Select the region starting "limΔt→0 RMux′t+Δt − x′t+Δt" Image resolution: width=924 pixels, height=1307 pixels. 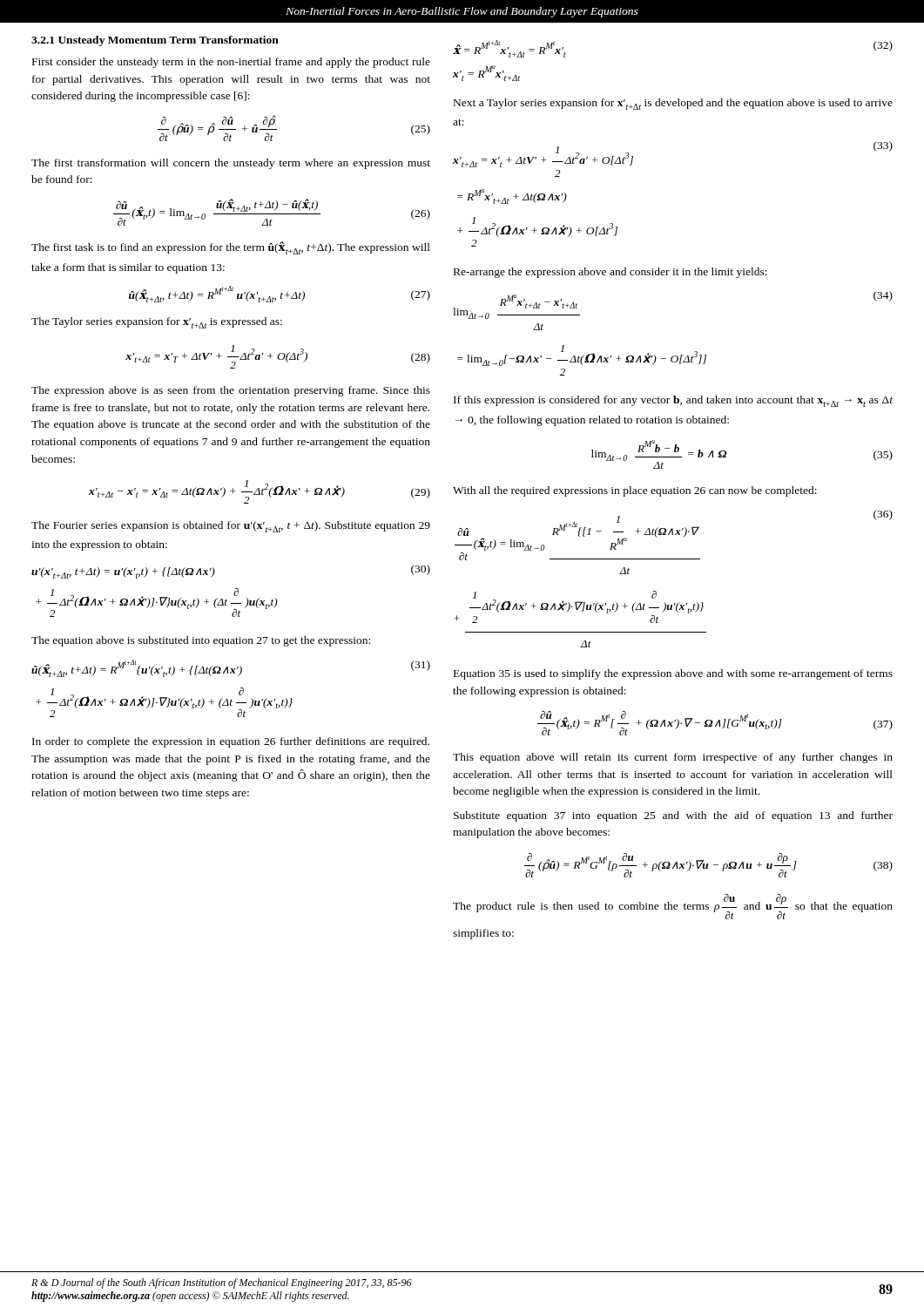(539, 305)
